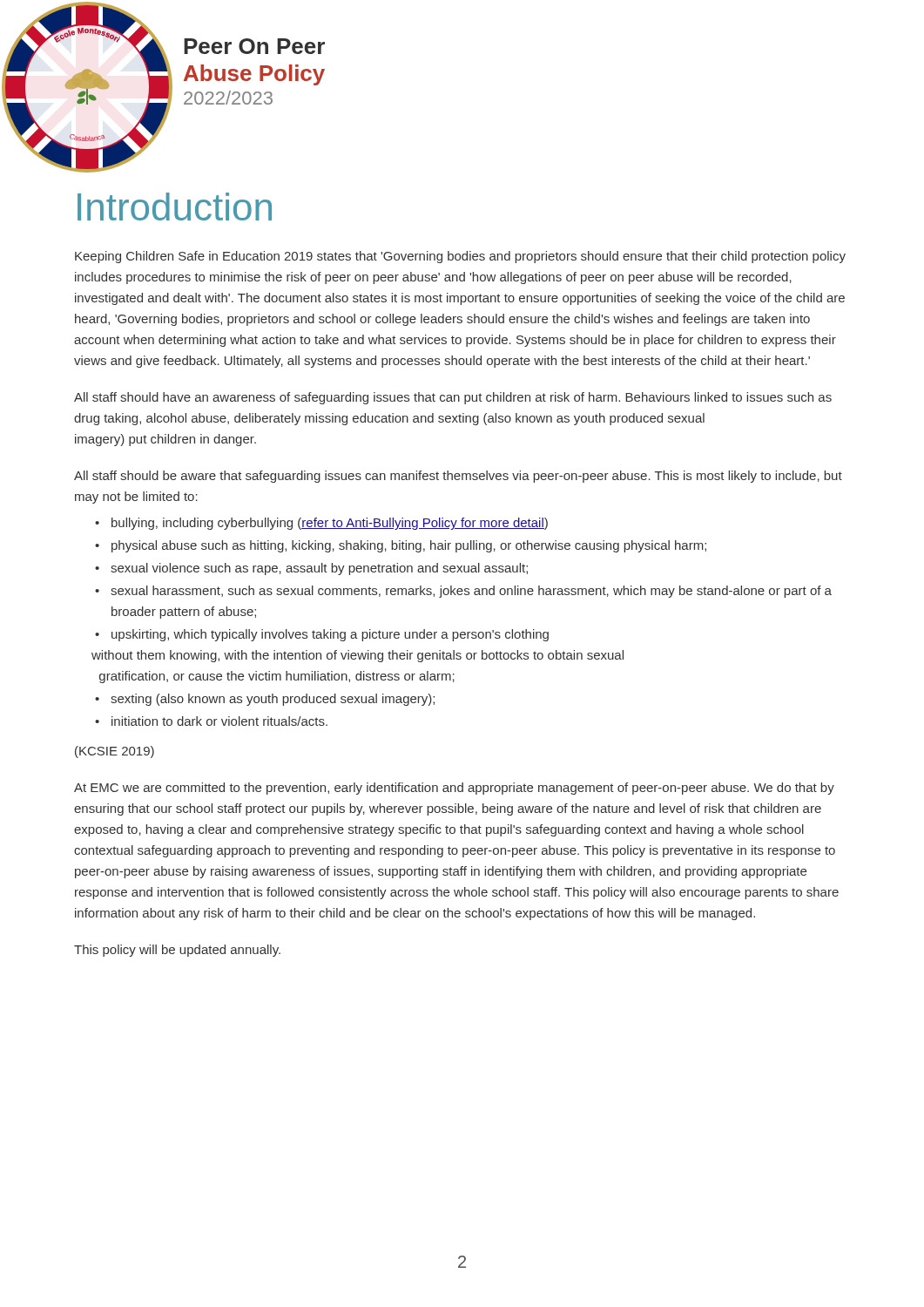
Task: Click on the passage starting "At EMC we are committed to"
Action: [x=456, y=850]
